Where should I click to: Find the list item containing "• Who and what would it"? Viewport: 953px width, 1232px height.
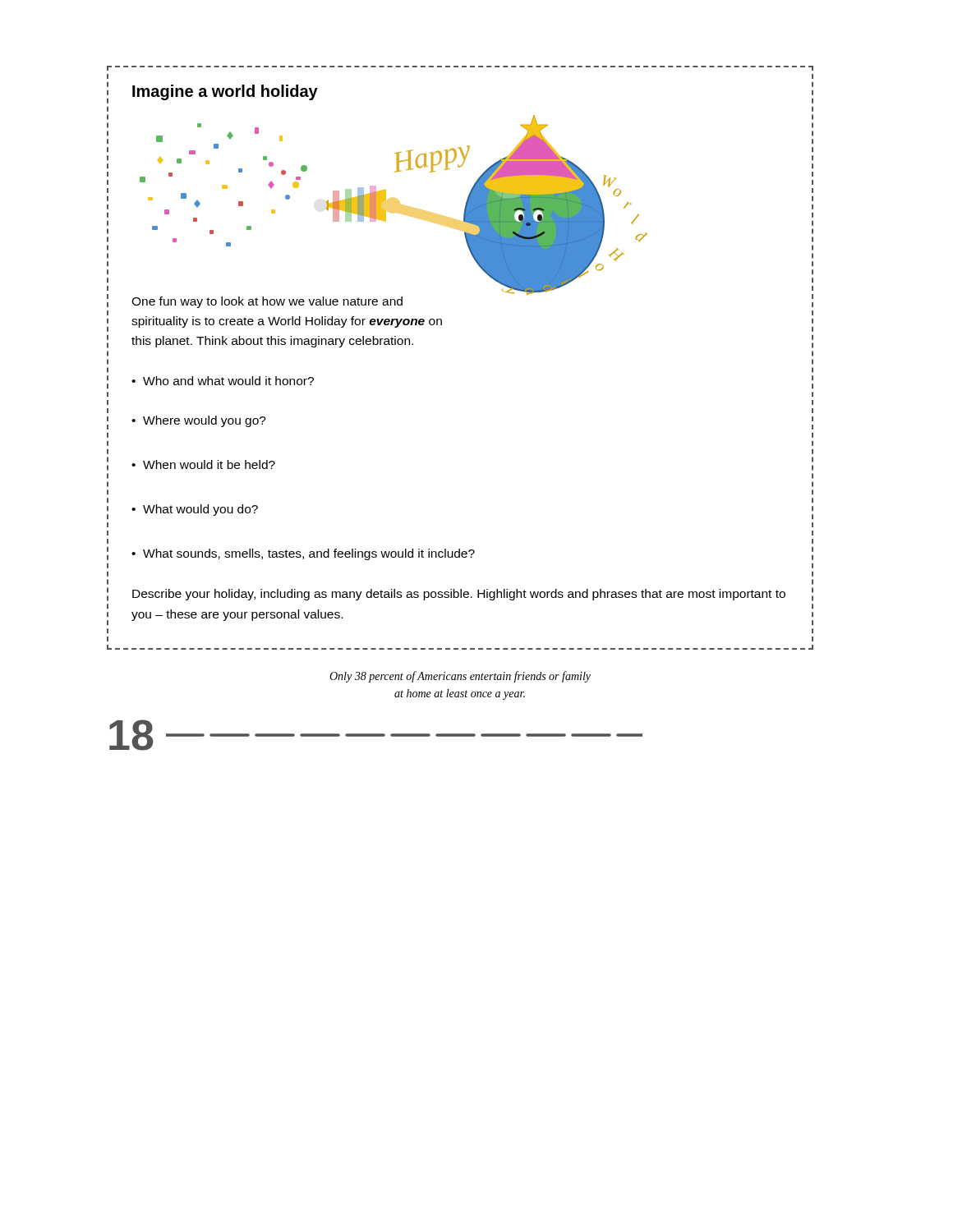point(223,381)
